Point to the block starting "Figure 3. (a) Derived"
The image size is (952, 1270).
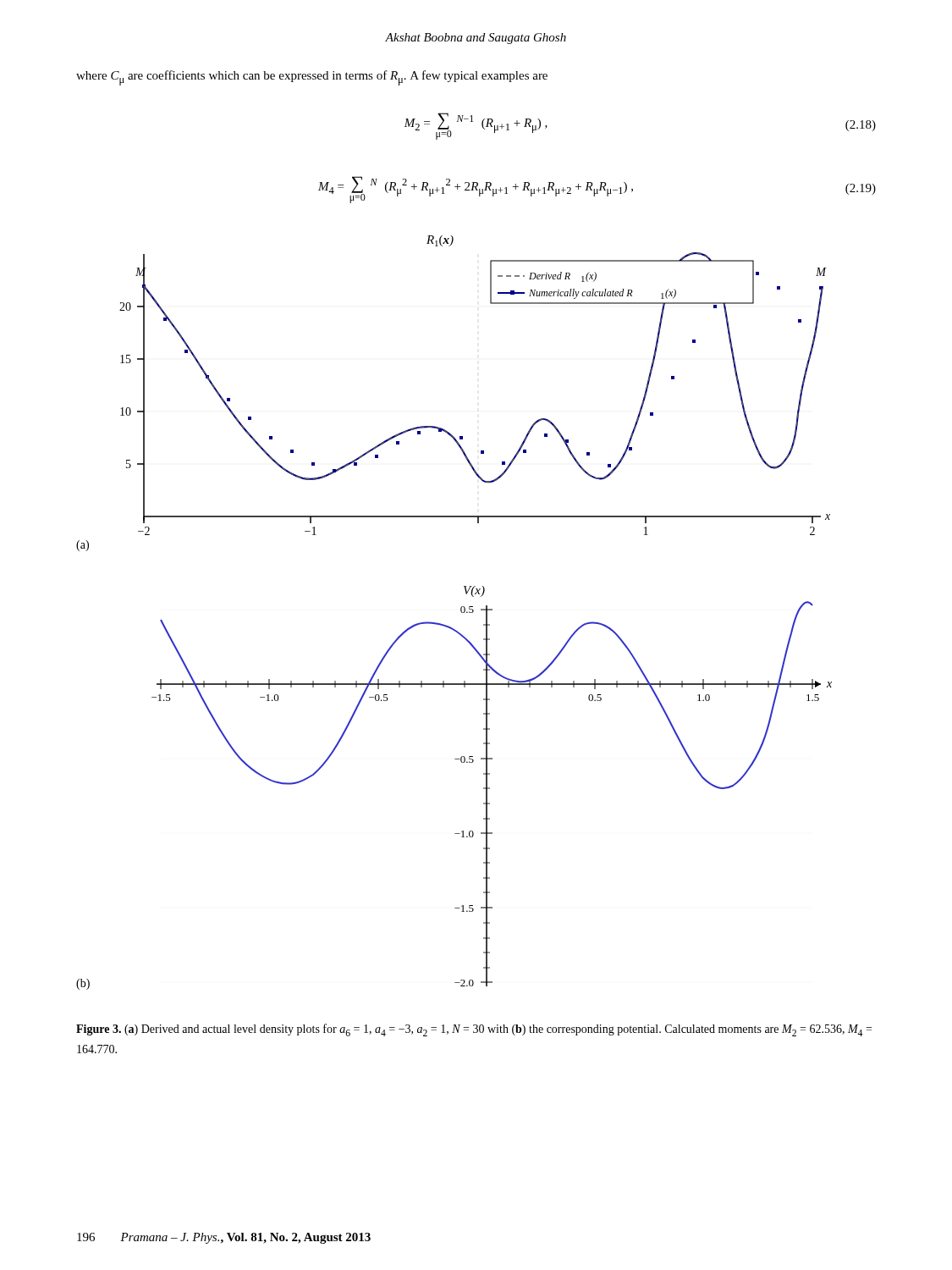tap(474, 1039)
